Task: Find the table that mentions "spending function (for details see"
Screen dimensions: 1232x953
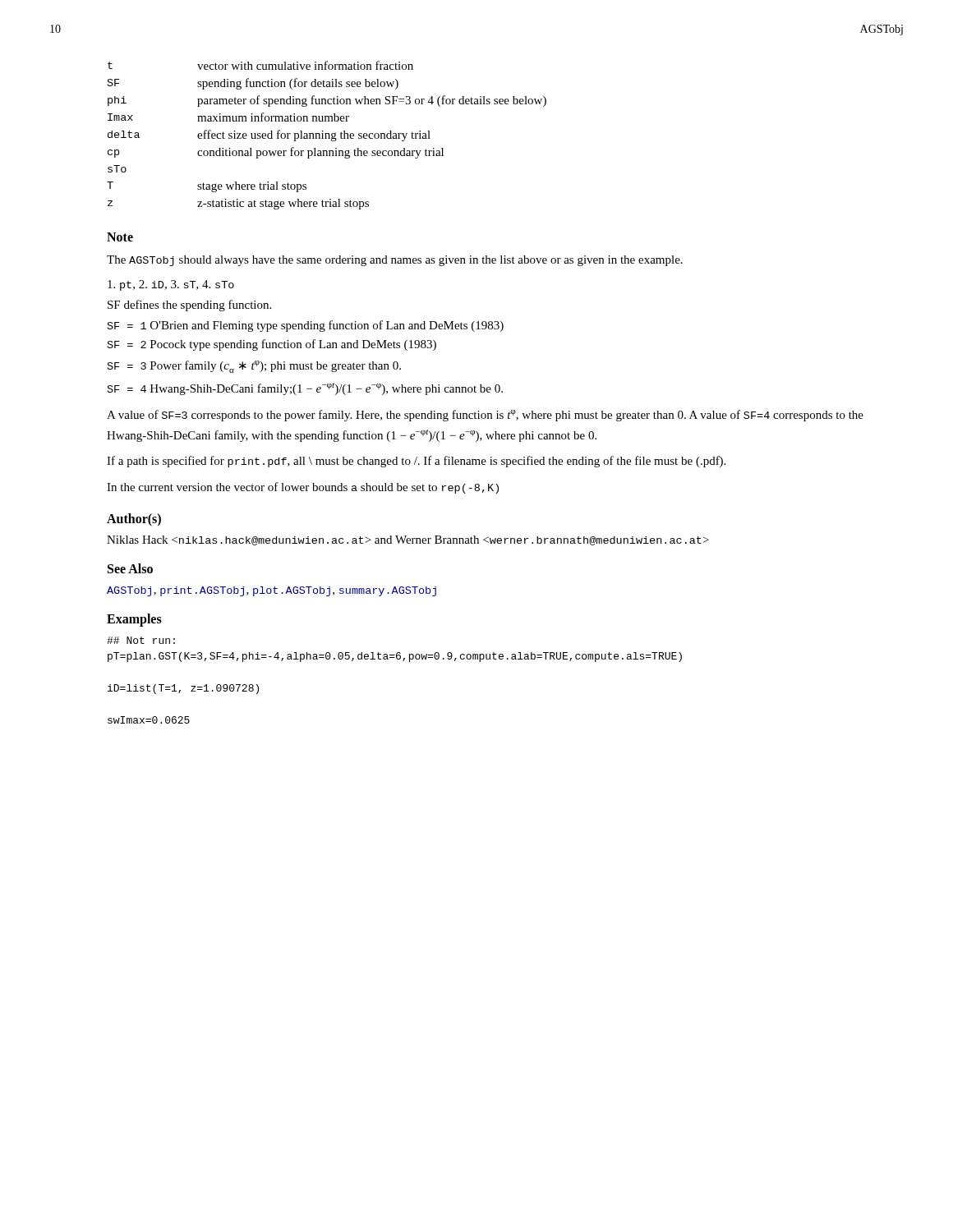Action: click(x=497, y=135)
